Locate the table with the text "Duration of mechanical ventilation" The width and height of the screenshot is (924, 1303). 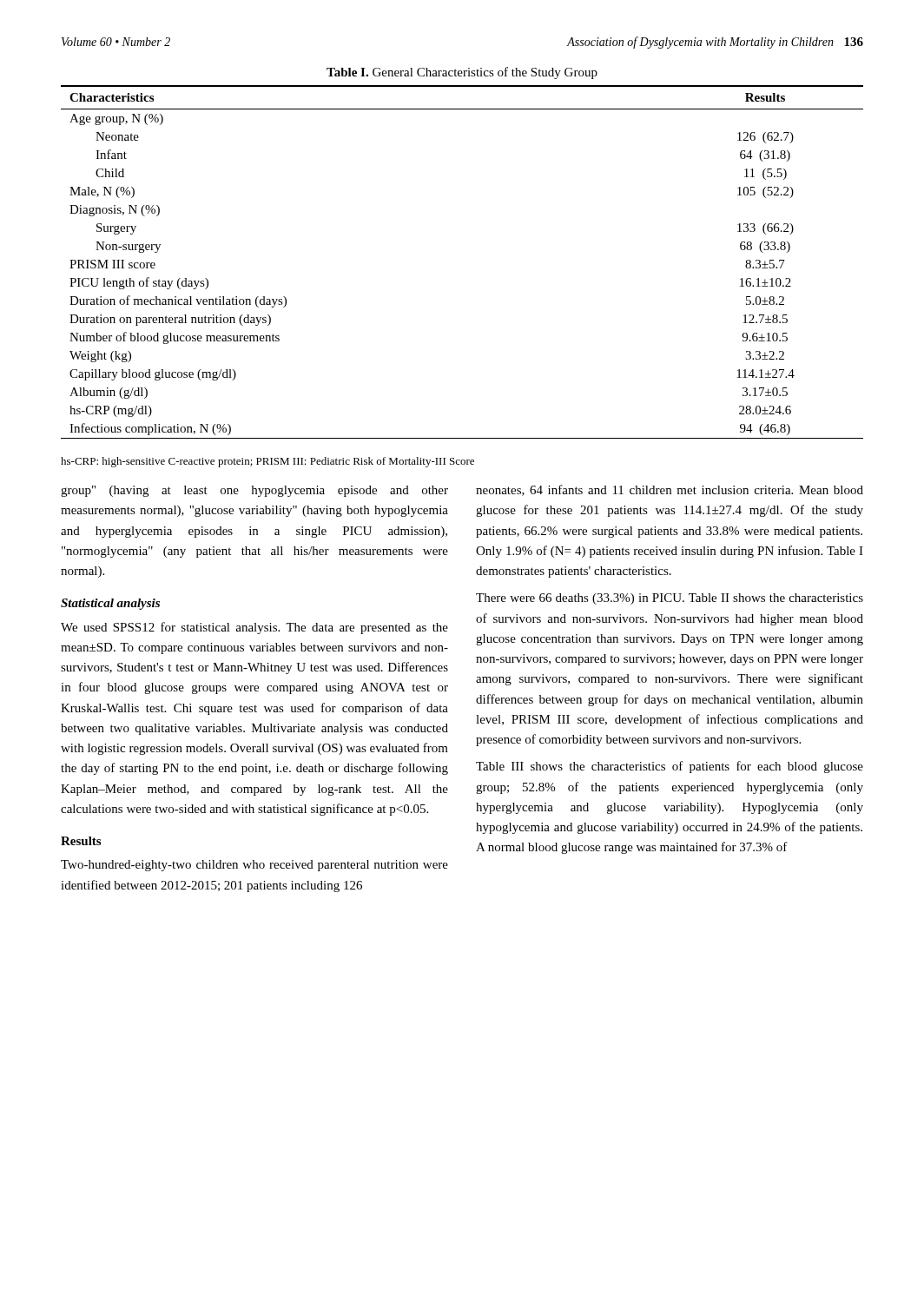(x=462, y=265)
